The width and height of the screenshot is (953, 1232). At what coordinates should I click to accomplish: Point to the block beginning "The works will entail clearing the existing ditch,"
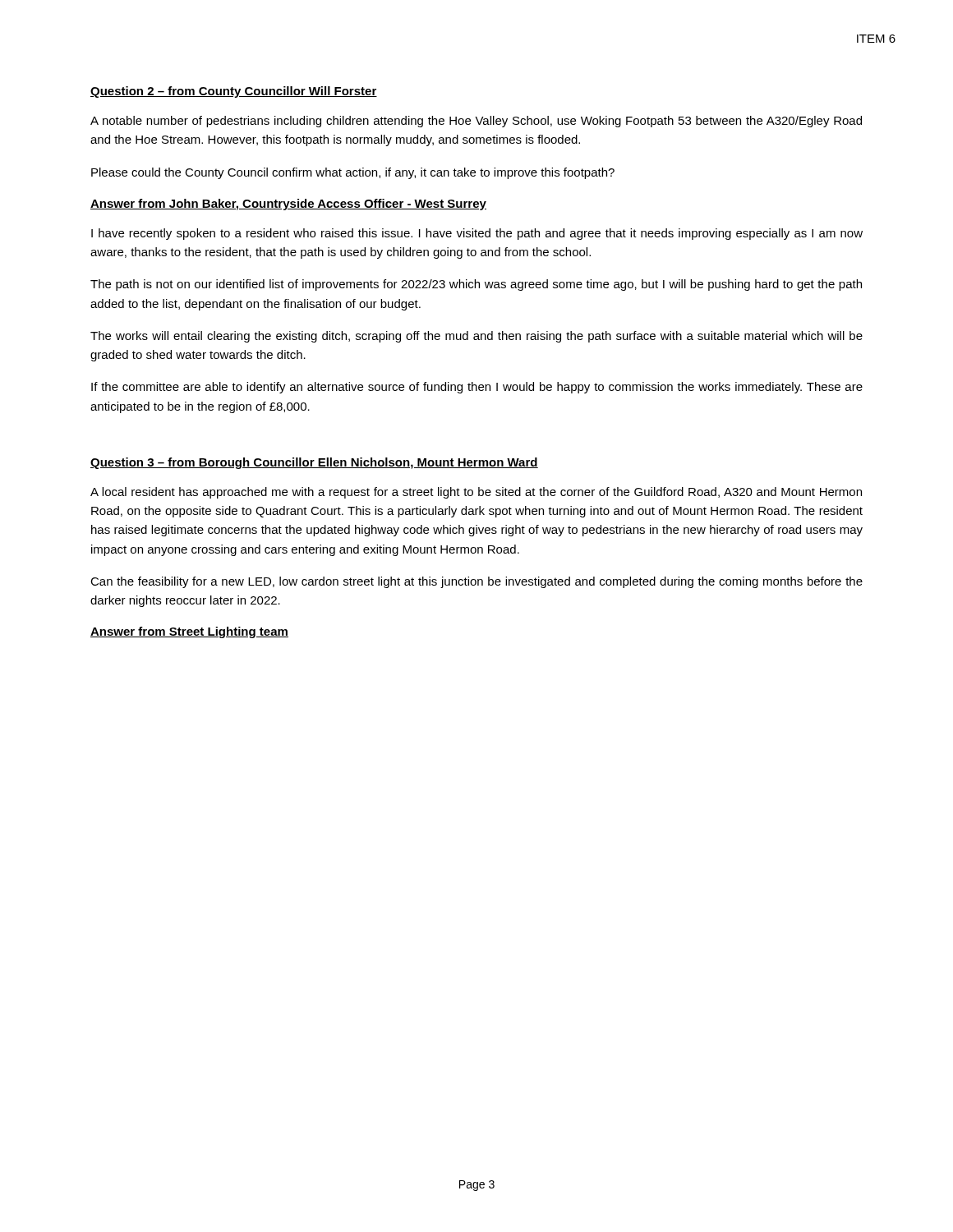pos(476,345)
